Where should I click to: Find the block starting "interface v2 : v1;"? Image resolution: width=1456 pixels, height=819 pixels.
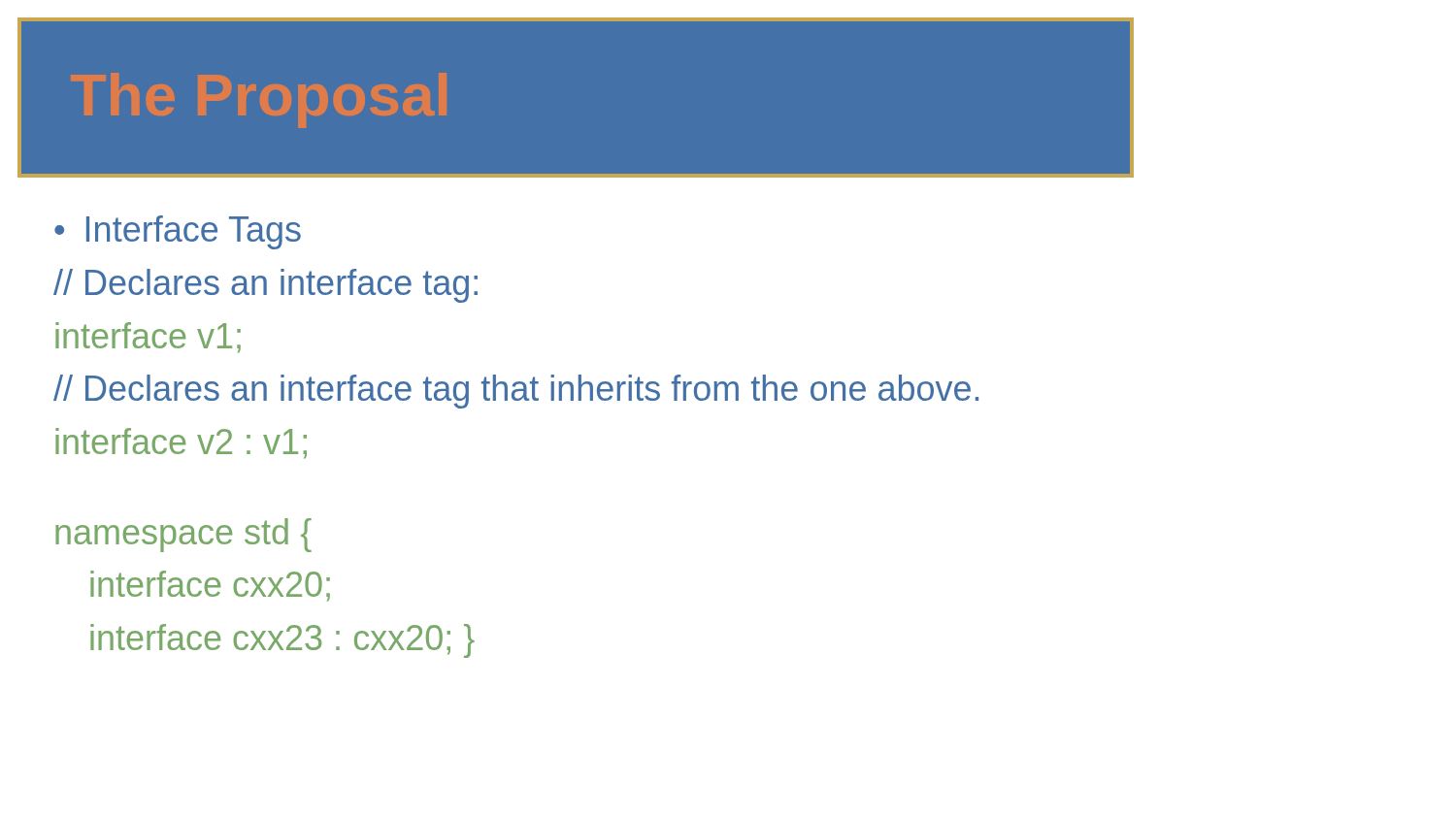point(182,442)
